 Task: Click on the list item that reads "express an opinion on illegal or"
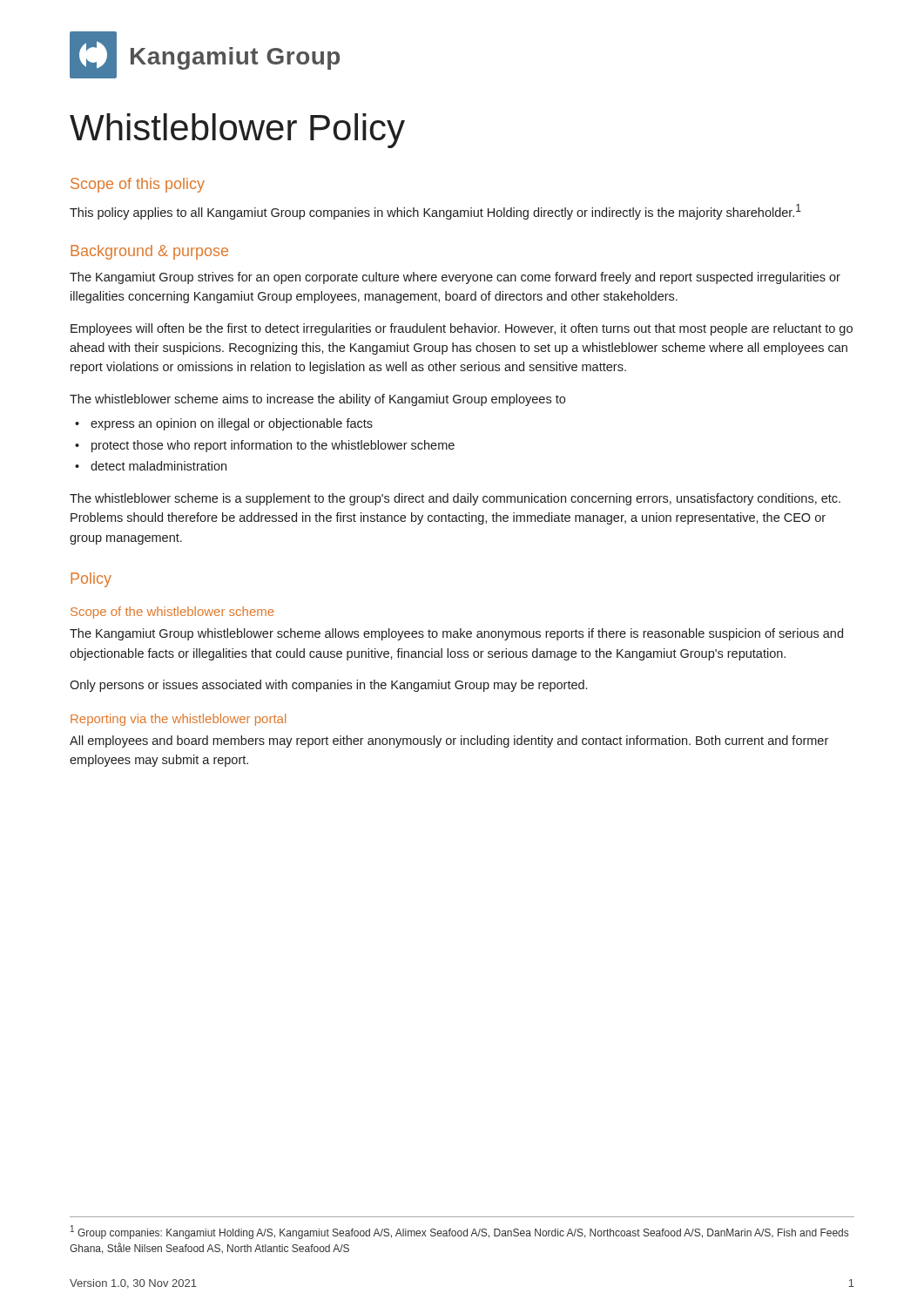pos(232,424)
